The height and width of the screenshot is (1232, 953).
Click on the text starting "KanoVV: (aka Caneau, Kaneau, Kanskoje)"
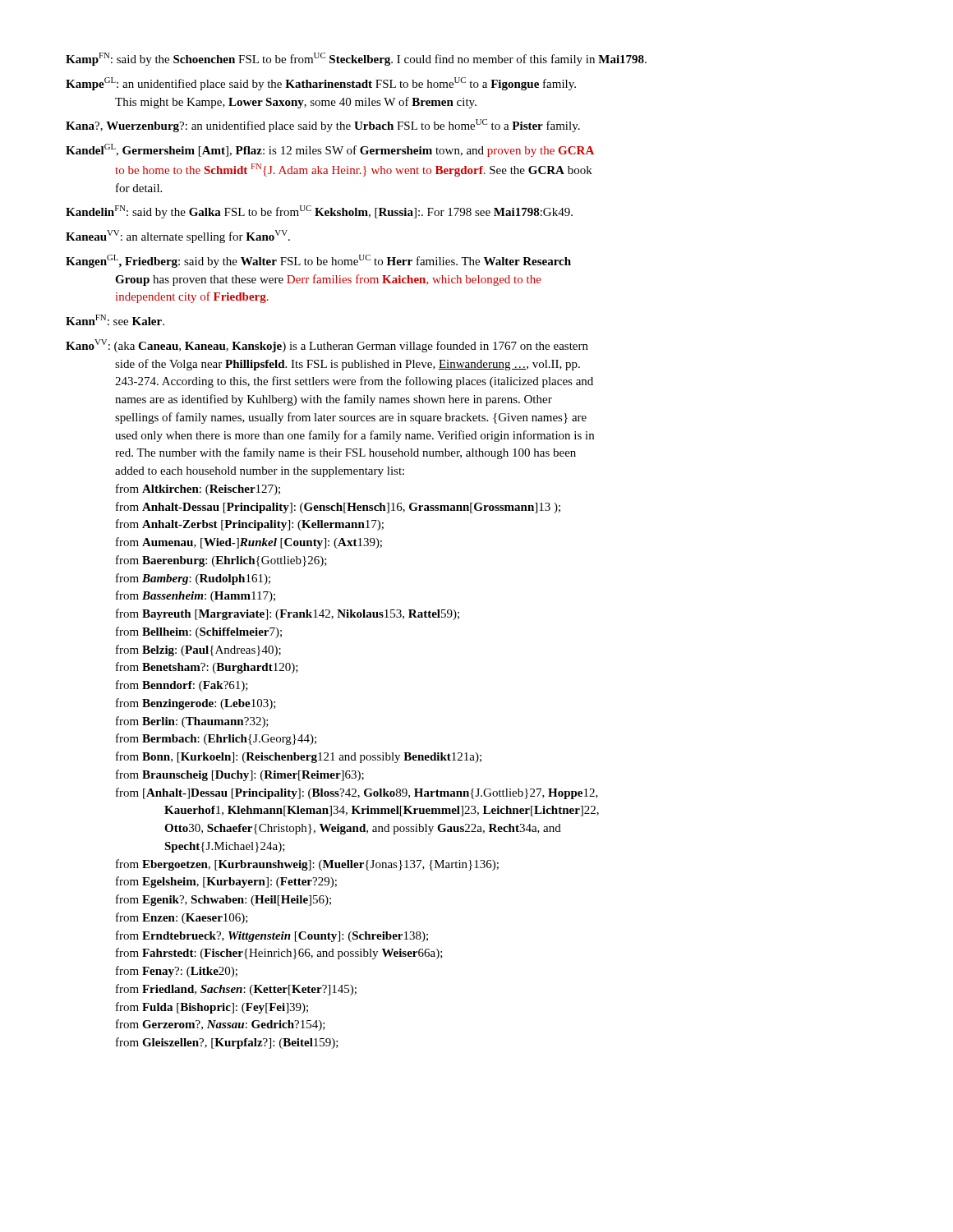coord(327,346)
